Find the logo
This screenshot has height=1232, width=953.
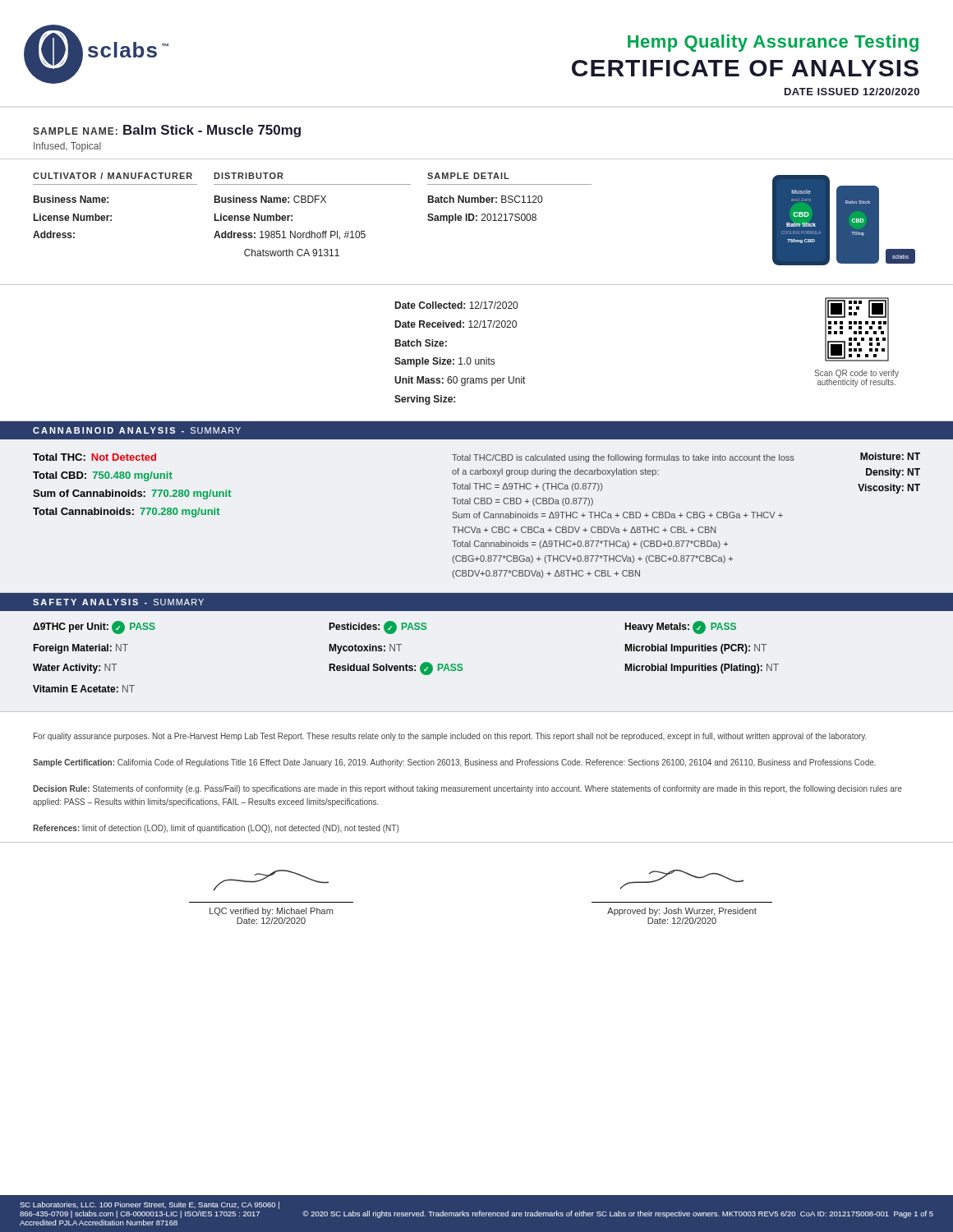105,55
